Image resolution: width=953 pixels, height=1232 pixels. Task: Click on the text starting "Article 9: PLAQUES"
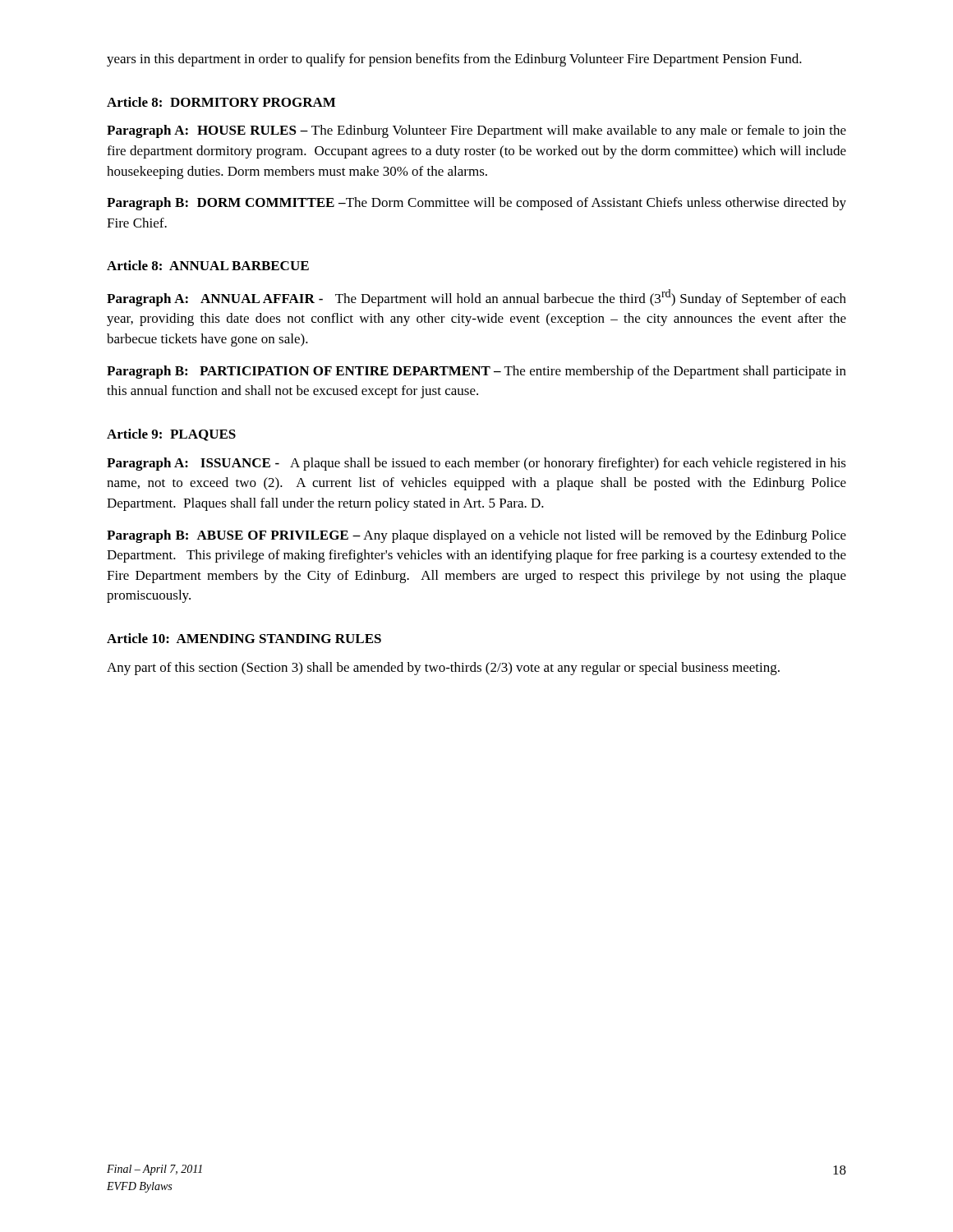coord(171,434)
